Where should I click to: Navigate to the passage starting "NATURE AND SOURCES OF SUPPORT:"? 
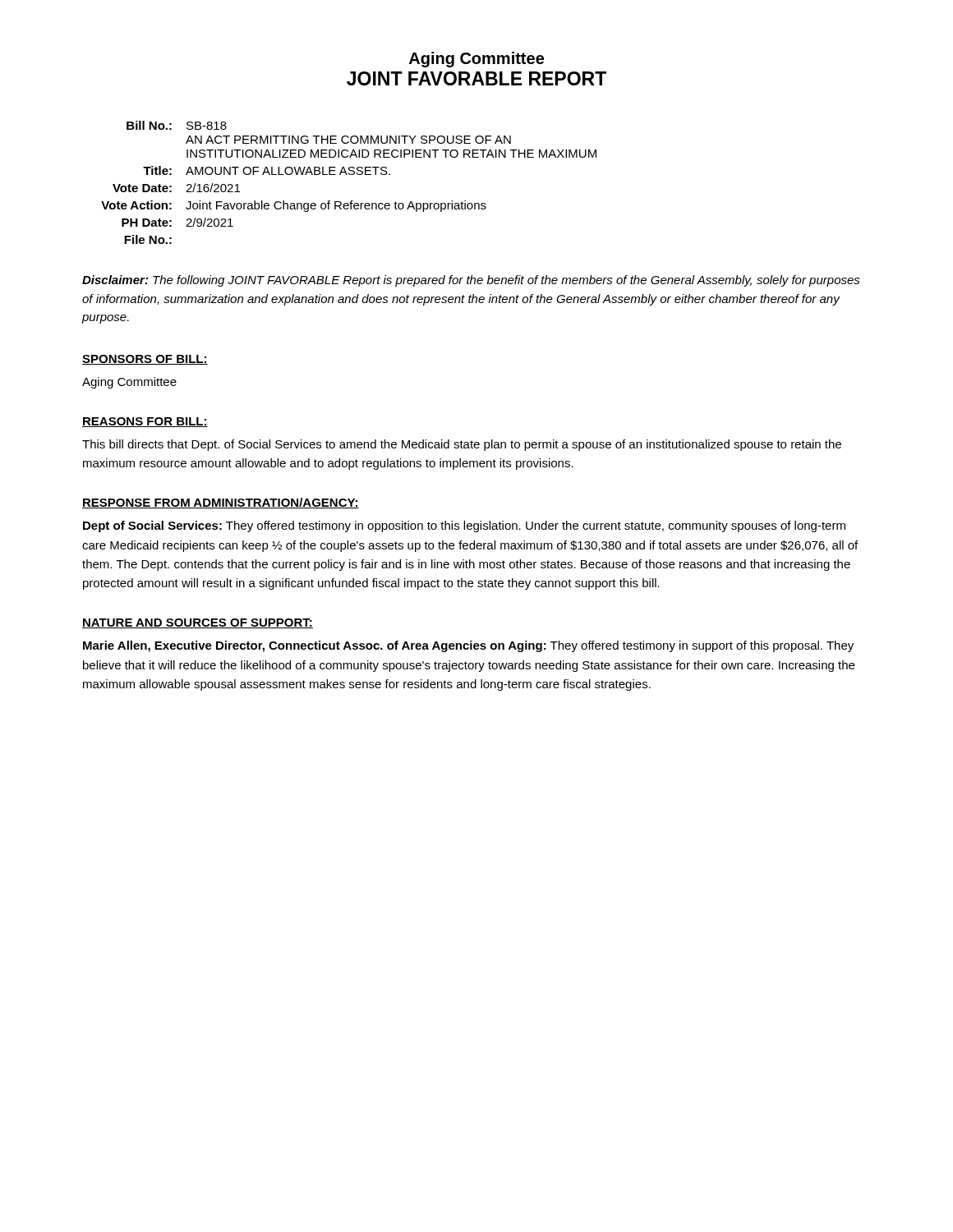(198, 622)
